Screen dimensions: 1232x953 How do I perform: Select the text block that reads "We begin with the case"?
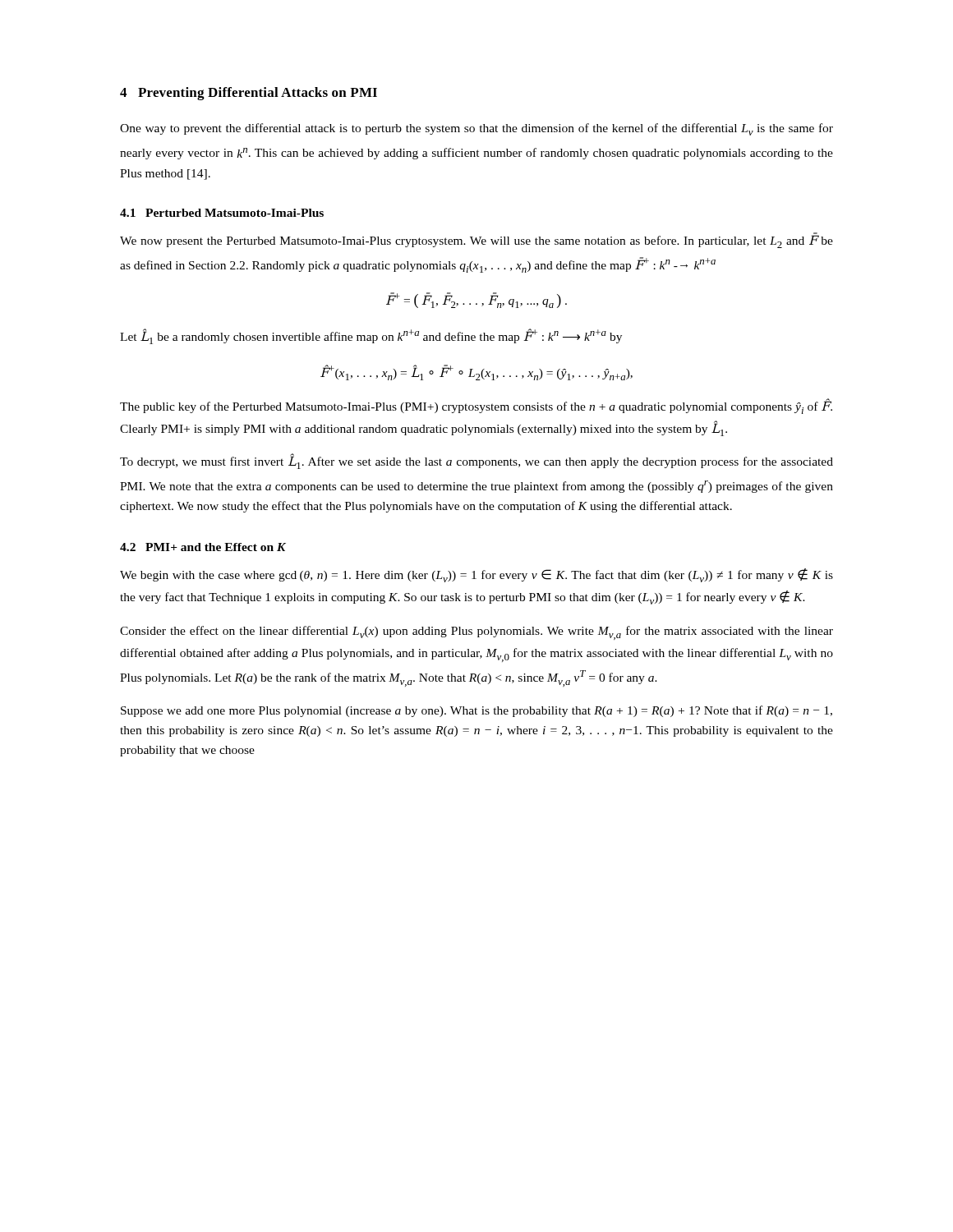tap(476, 588)
